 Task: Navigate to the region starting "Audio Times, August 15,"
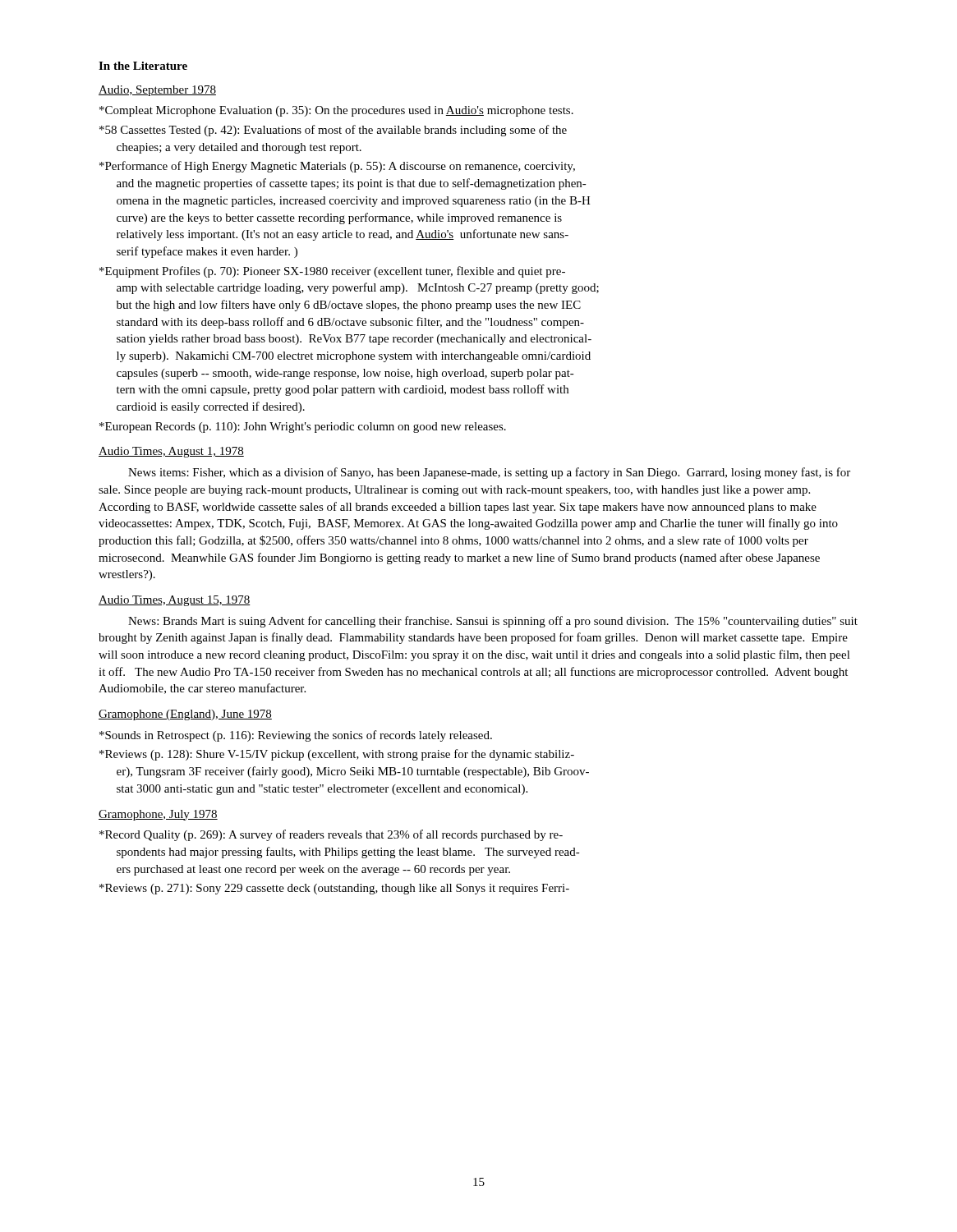click(x=174, y=600)
